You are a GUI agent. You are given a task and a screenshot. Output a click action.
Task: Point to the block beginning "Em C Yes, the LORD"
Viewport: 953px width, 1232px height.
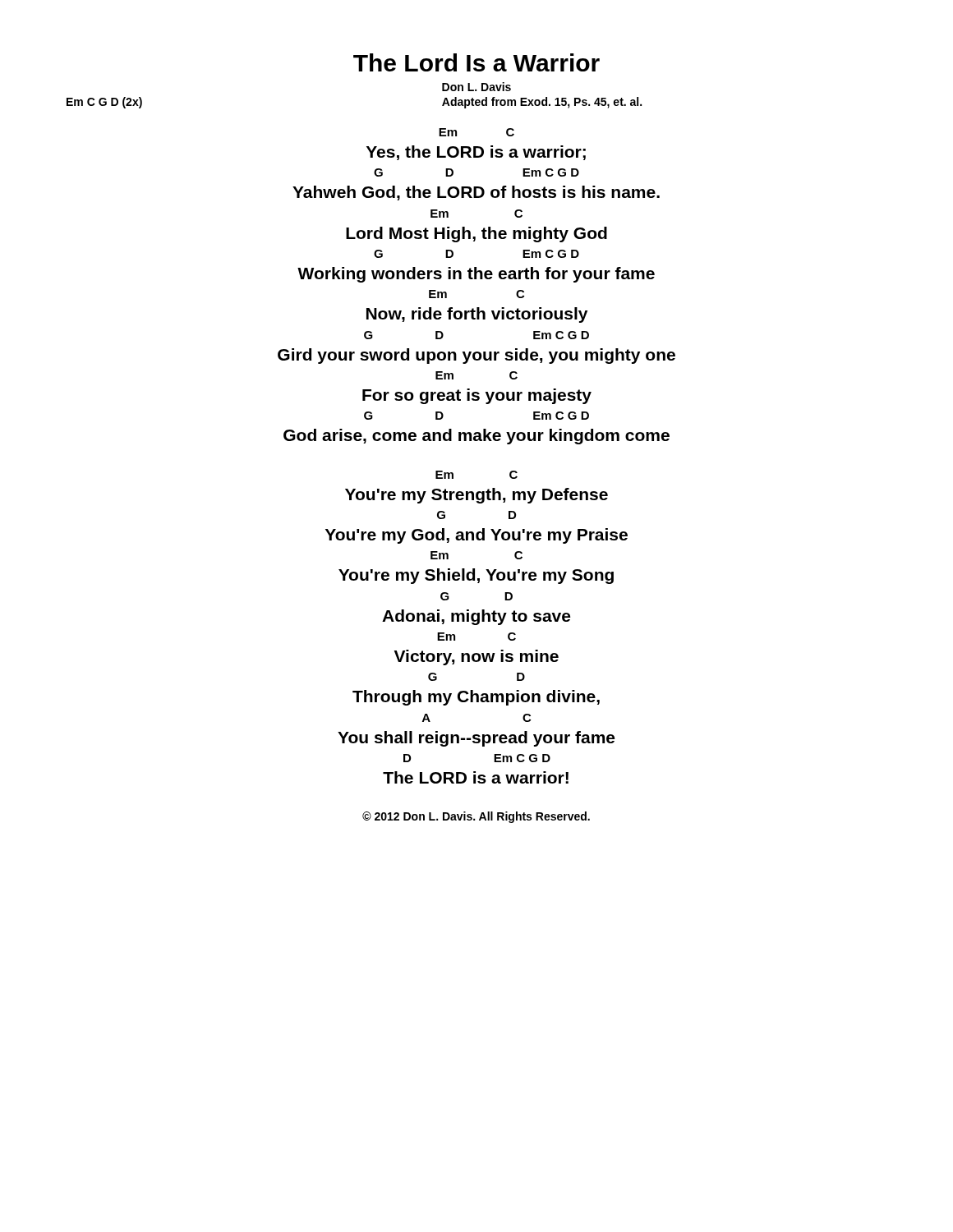(451, 132)
